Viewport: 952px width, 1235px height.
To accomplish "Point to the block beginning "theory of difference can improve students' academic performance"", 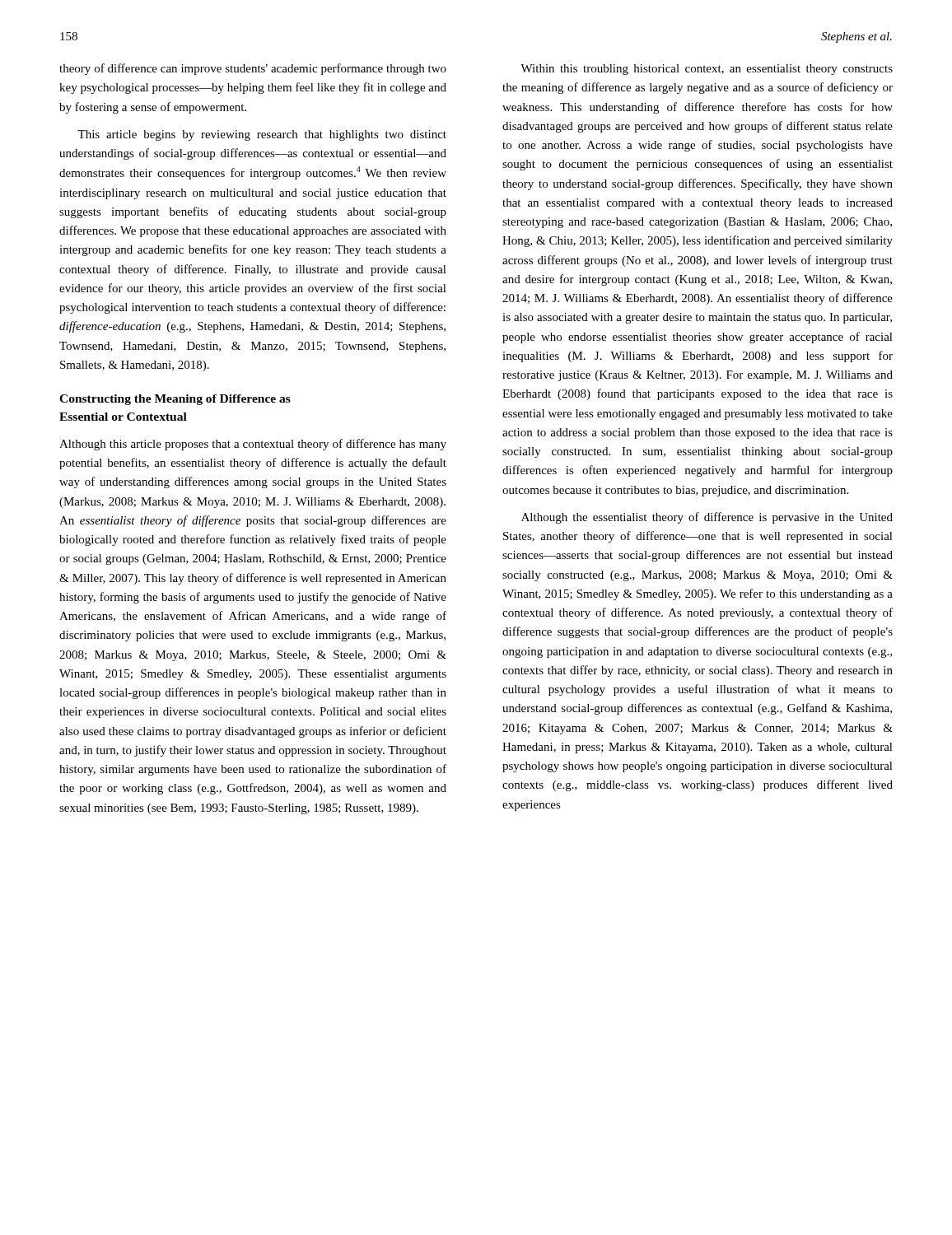I will 253,217.
